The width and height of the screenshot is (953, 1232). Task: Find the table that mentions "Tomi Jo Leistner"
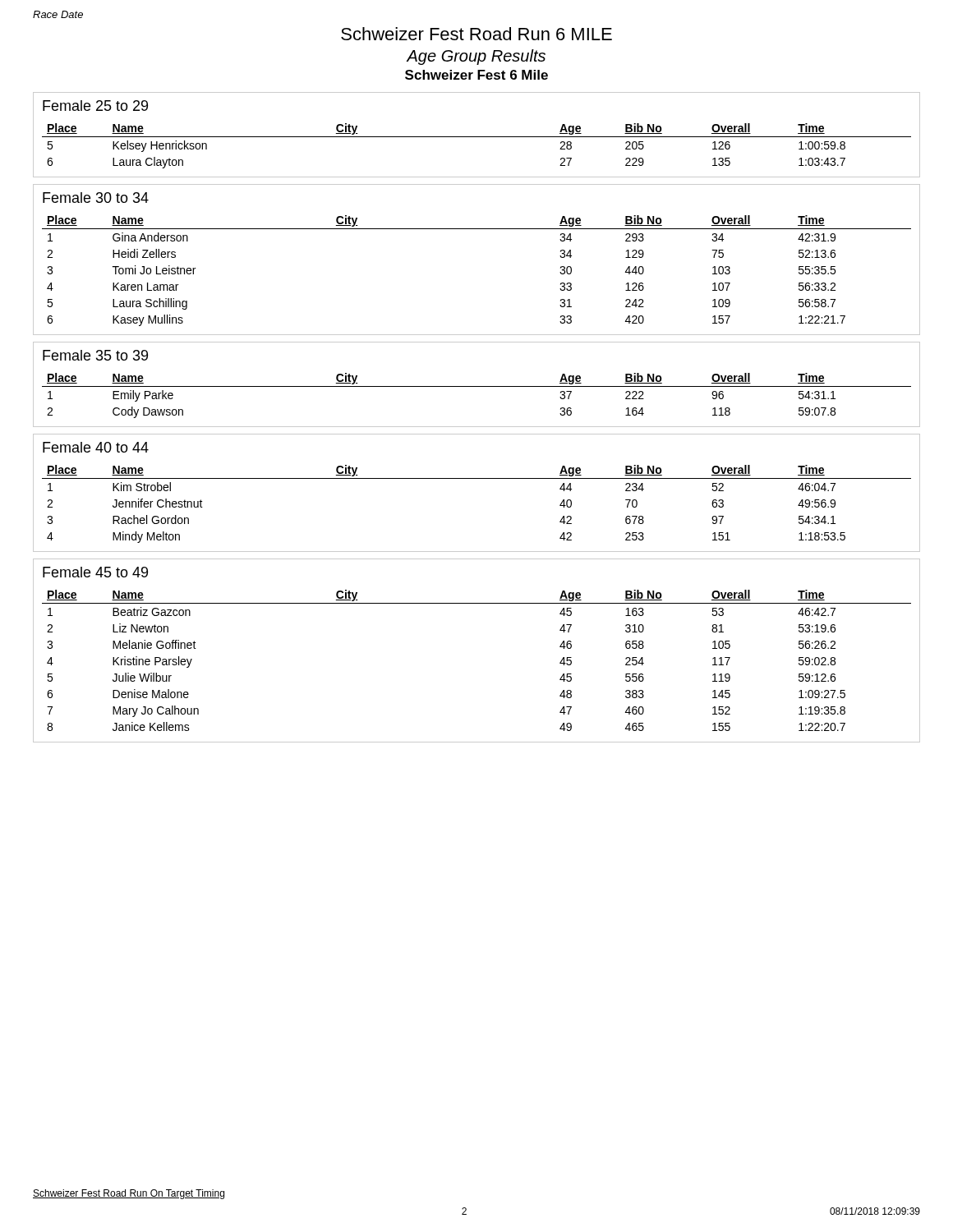point(476,270)
